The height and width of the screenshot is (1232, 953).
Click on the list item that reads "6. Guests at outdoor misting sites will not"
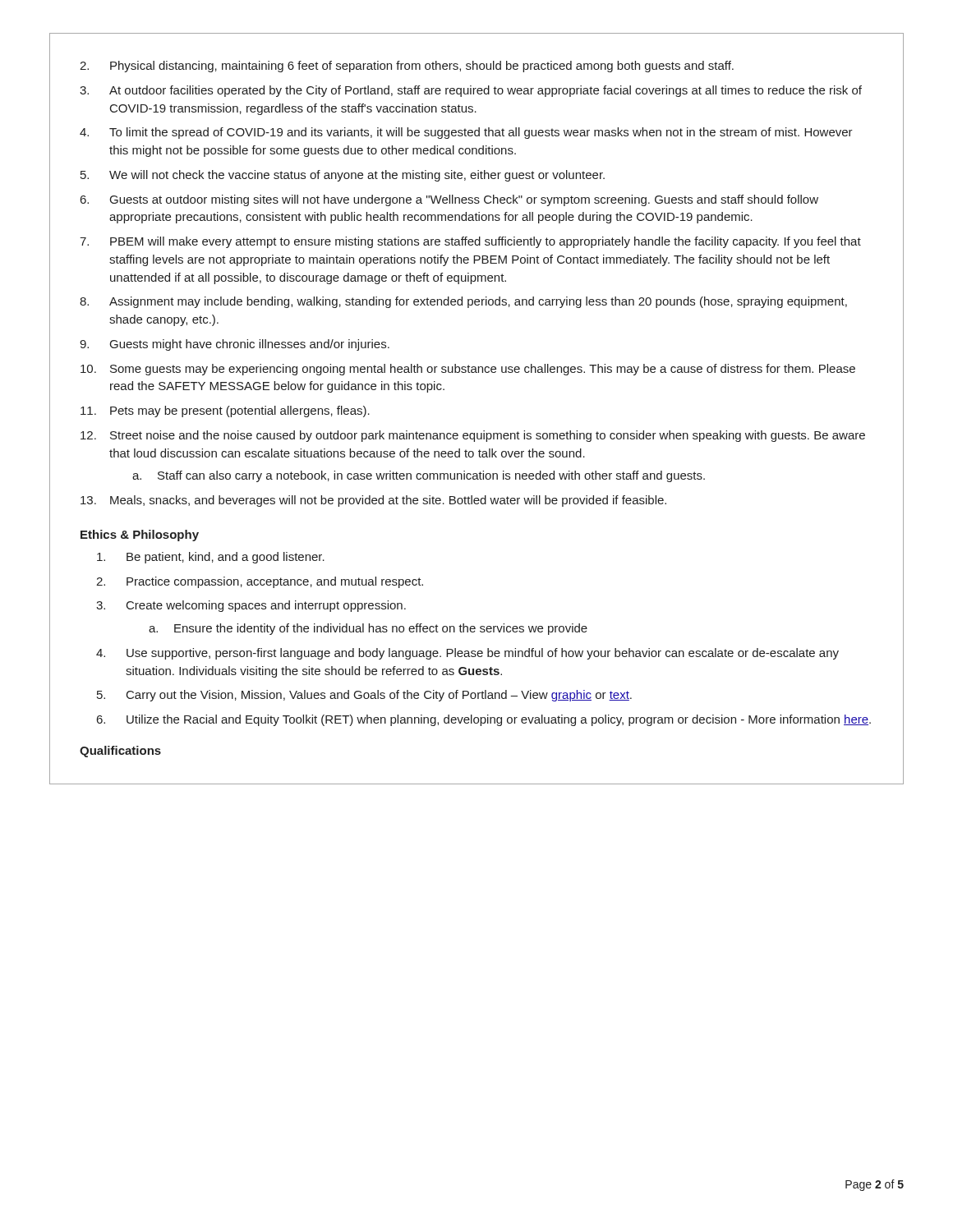click(x=476, y=208)
